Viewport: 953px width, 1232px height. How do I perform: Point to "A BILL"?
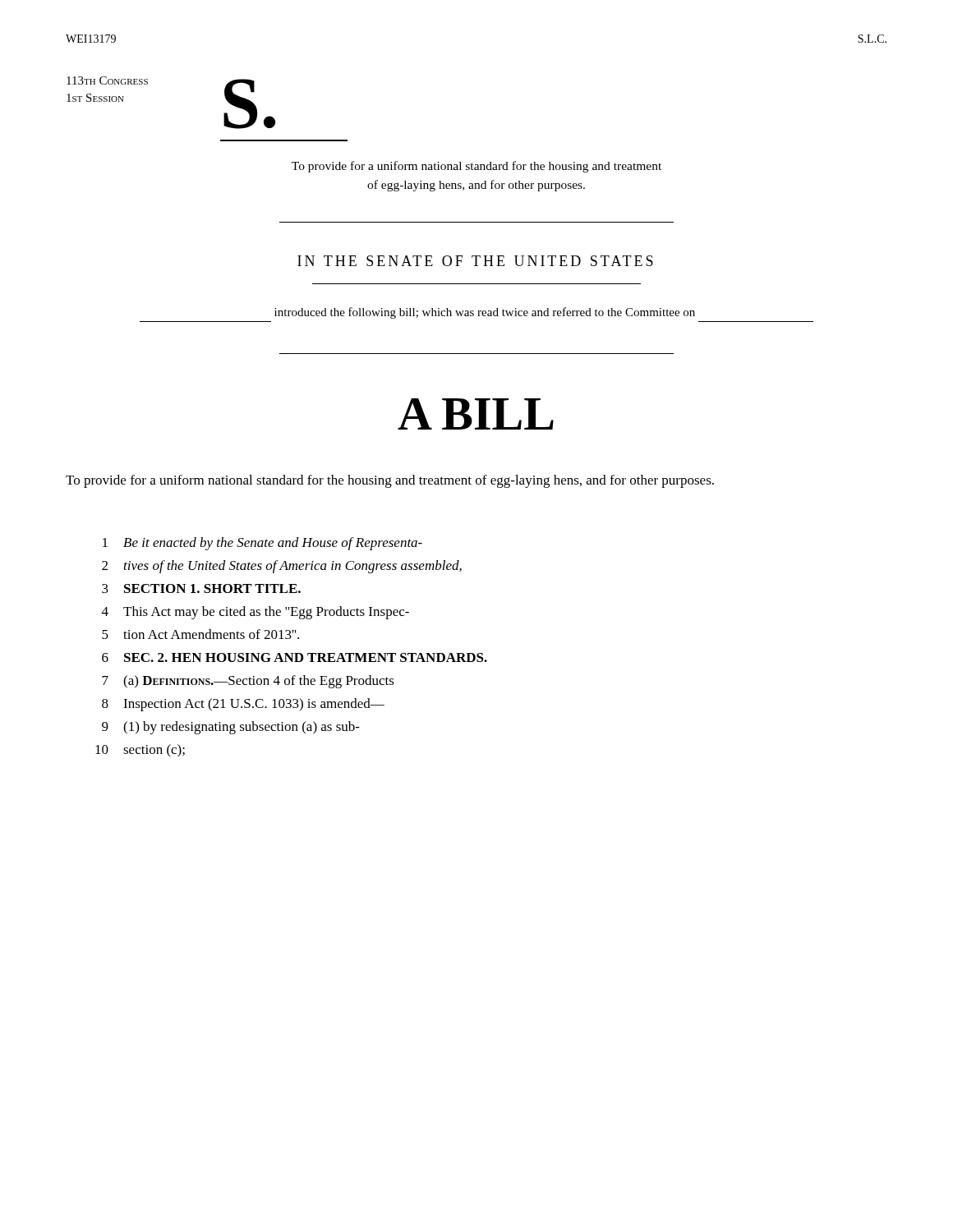point(476,414)
